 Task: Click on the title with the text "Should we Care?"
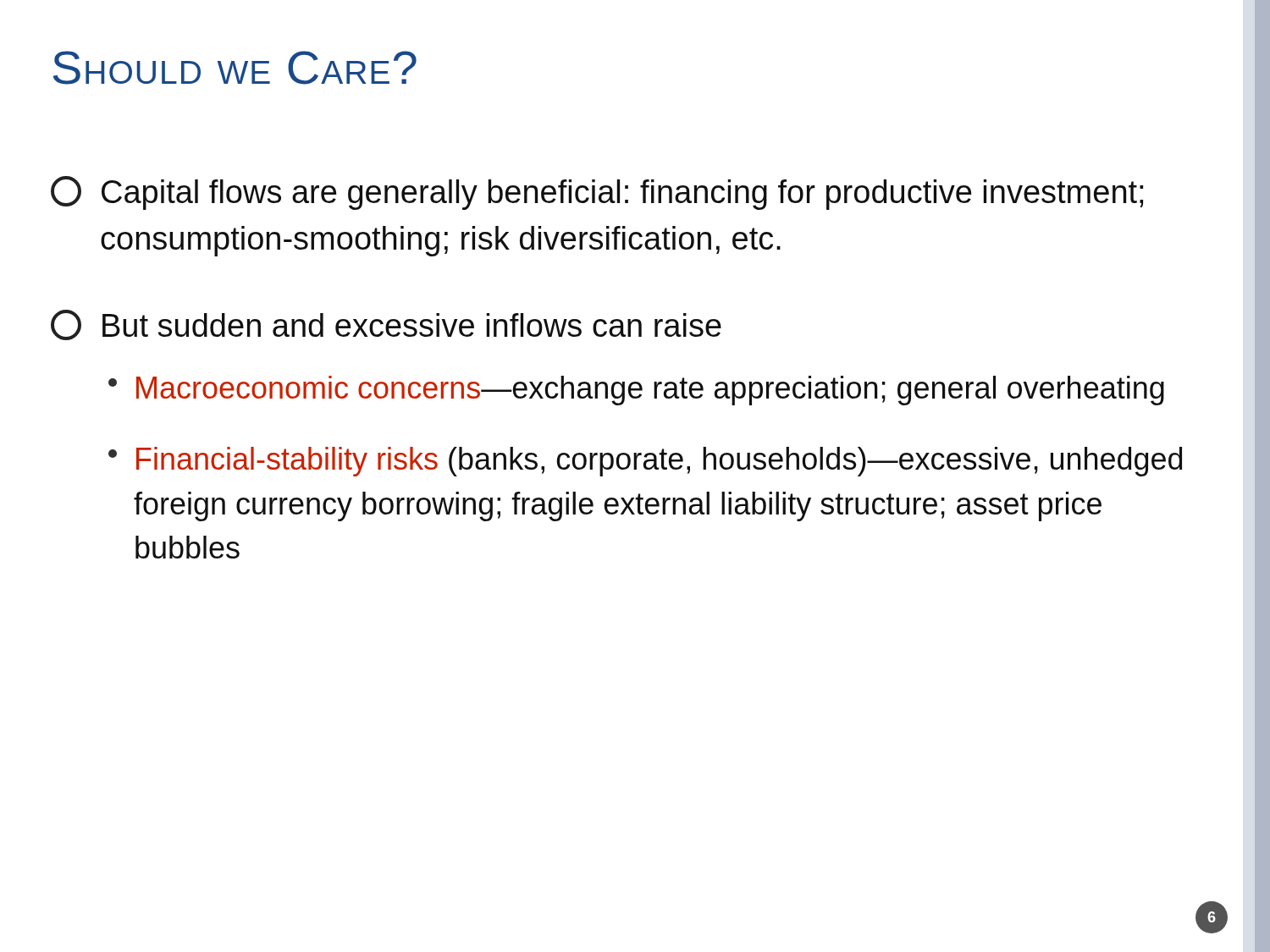[235, 67]
